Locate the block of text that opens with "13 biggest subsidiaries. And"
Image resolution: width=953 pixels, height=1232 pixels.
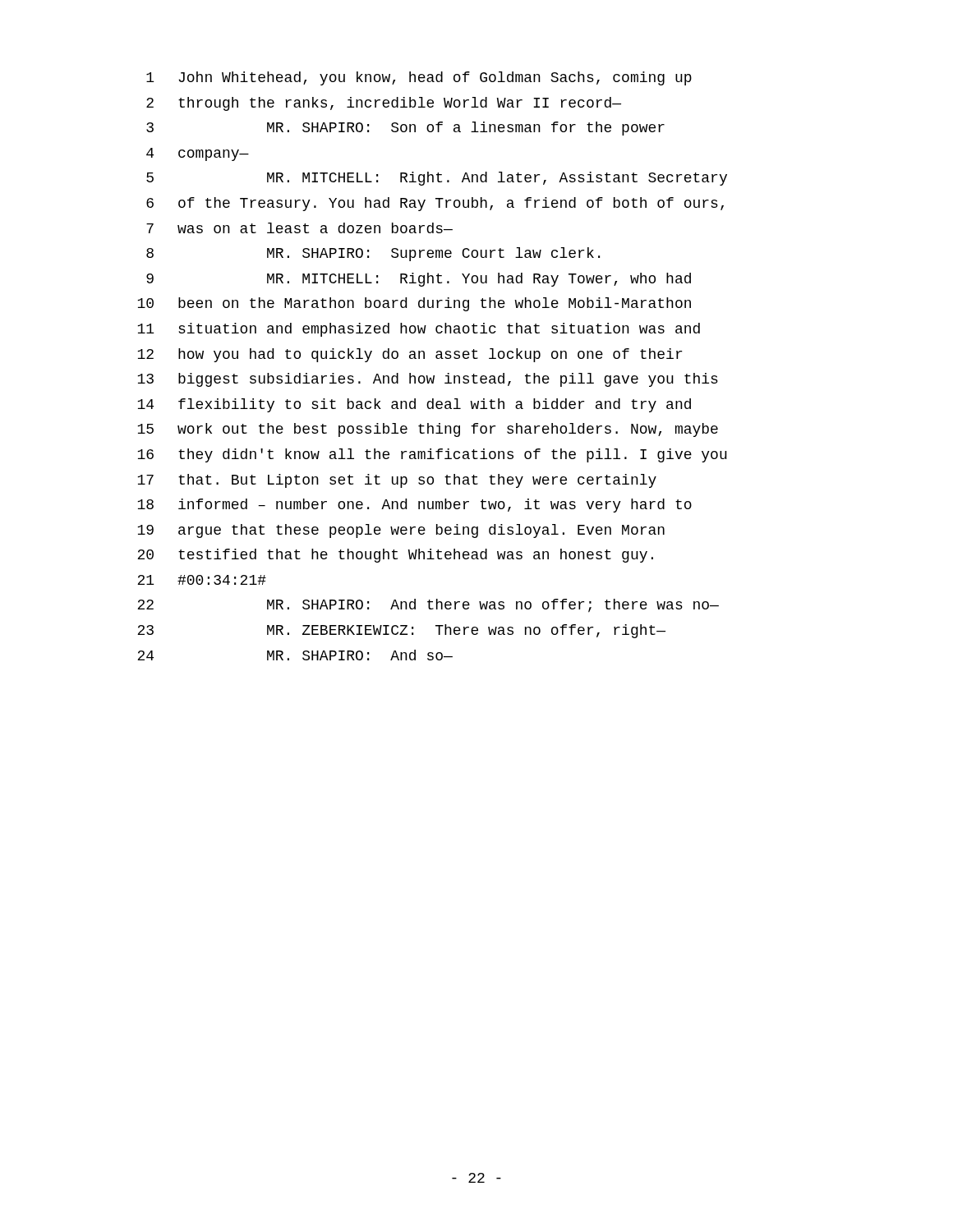tap(476, 380)
